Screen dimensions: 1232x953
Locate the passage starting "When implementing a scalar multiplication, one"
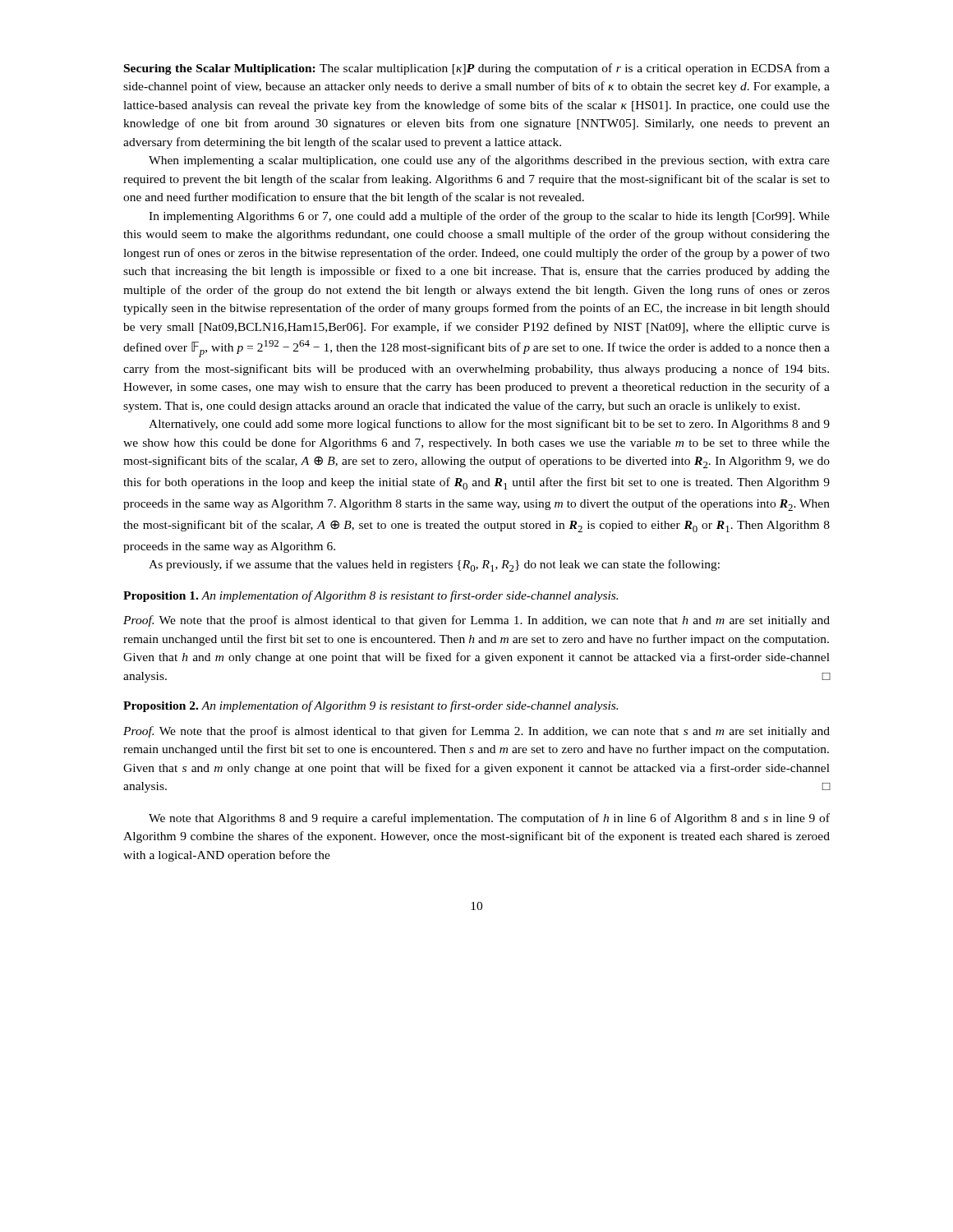[476, 179]
